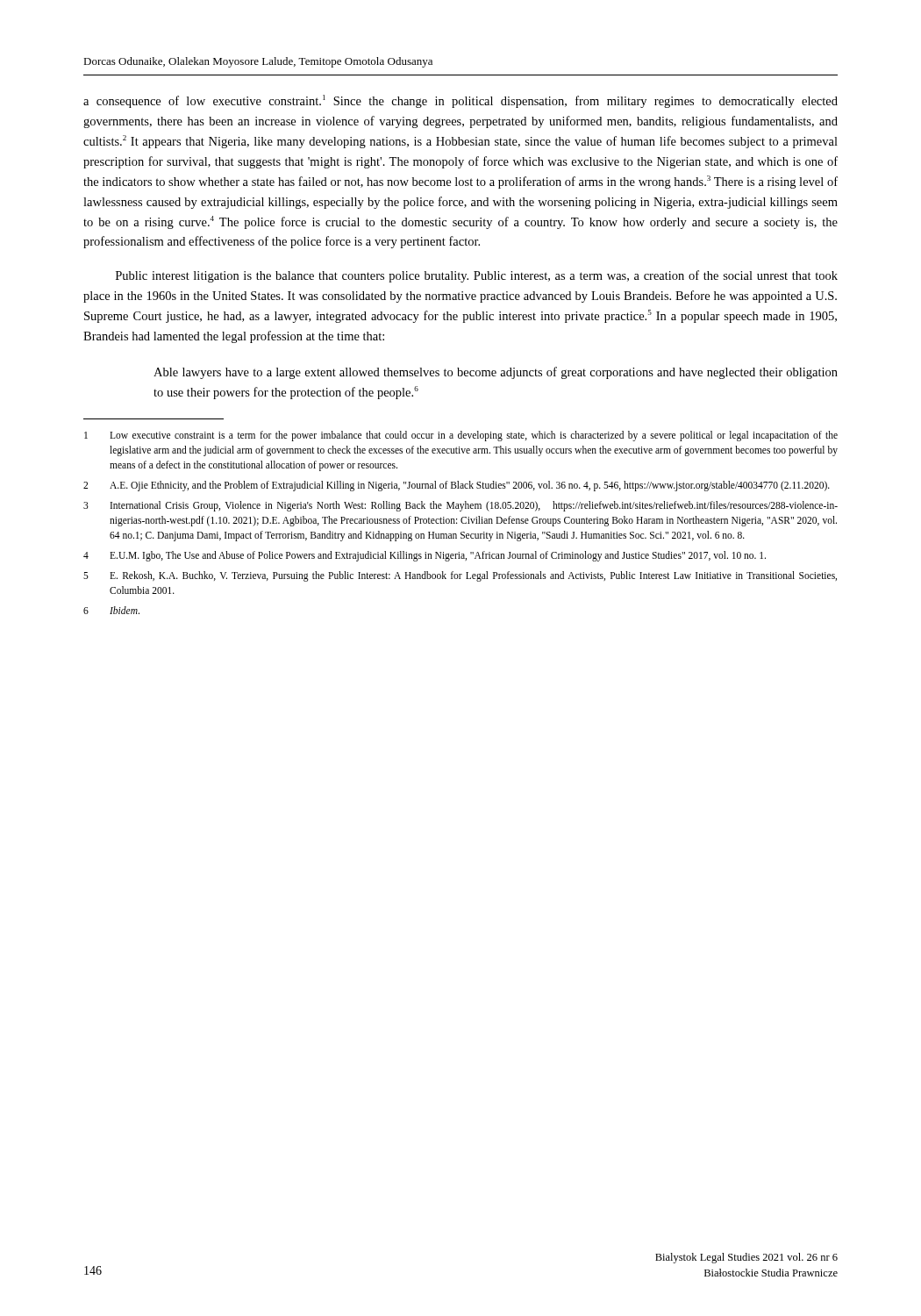921x1316 pixels.
Task: Locate the passage starting "3 International Crisis"
Action: pyautogui.click(x=460, y=521)
